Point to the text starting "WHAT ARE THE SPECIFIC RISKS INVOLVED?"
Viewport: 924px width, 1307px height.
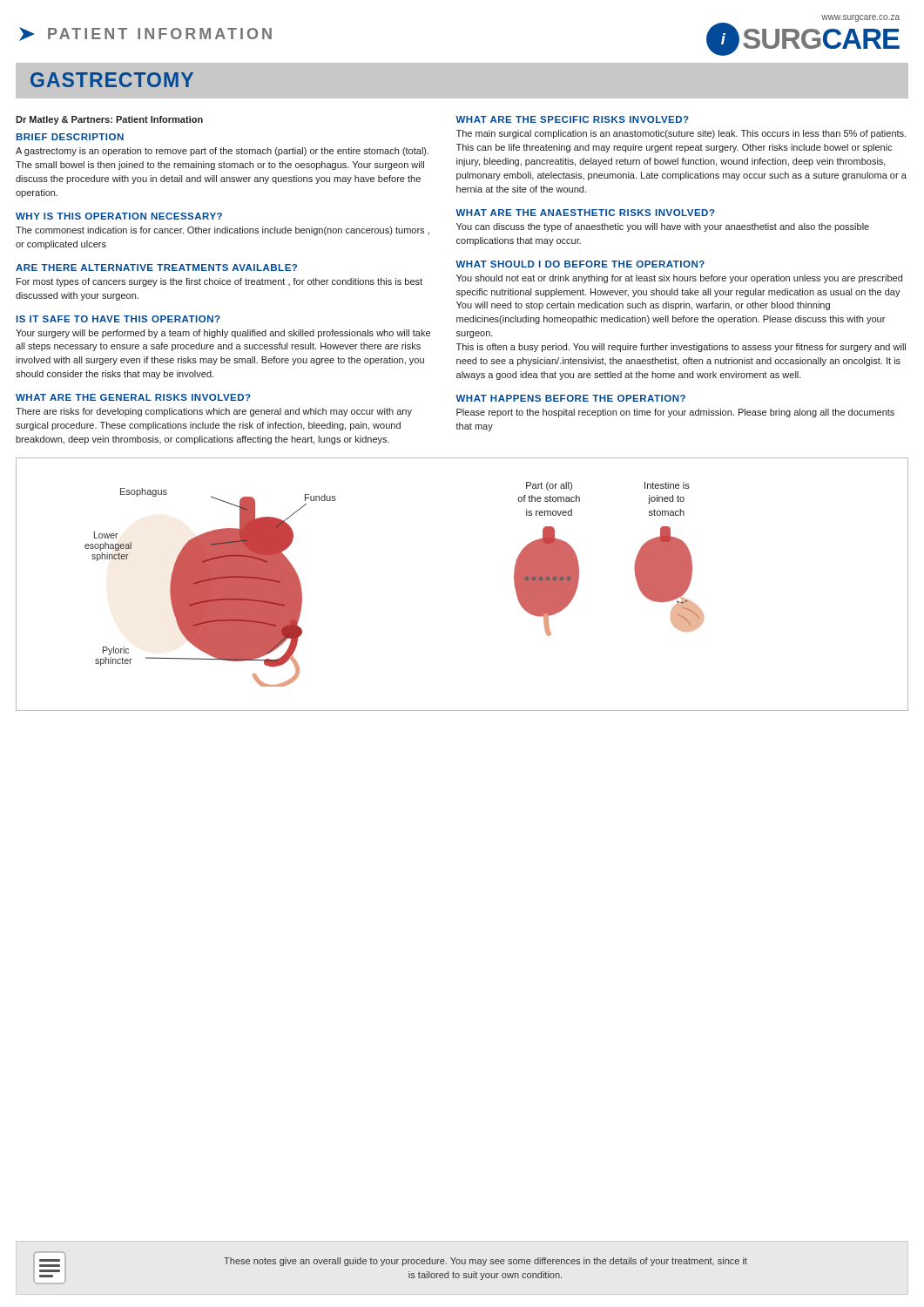click(573, 119)
